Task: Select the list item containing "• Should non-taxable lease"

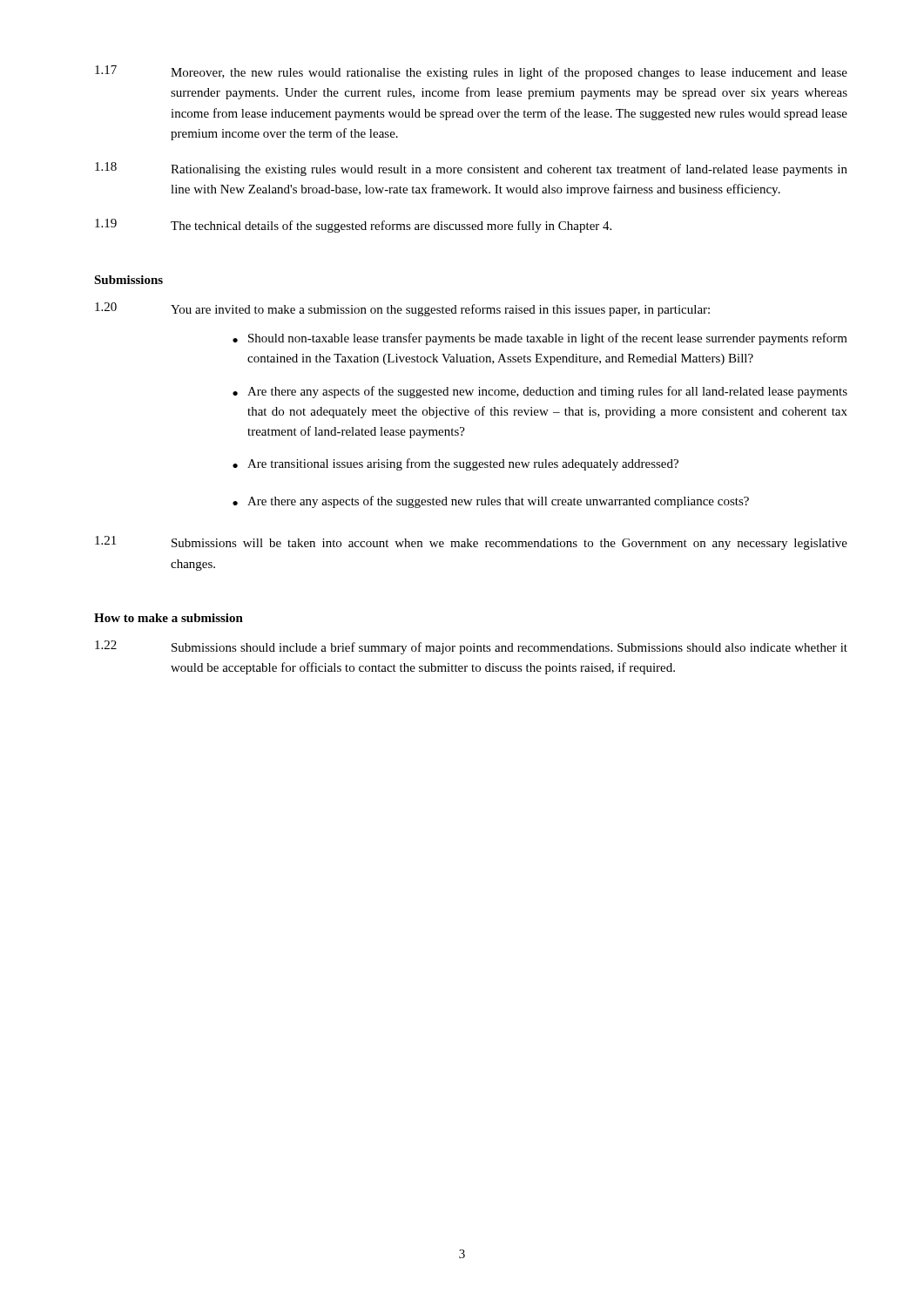Action: 535,349
